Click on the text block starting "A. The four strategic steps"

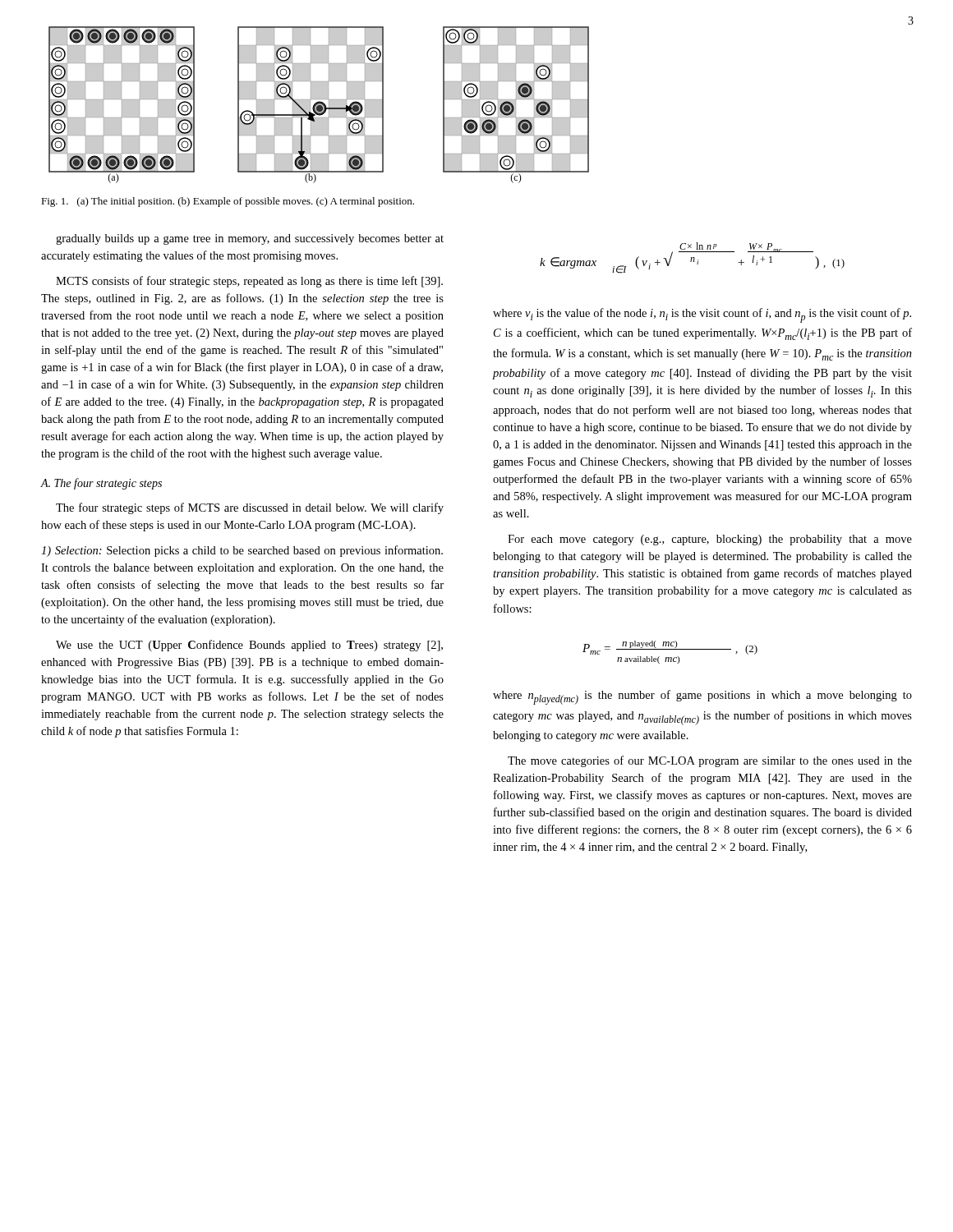(102, 484)
